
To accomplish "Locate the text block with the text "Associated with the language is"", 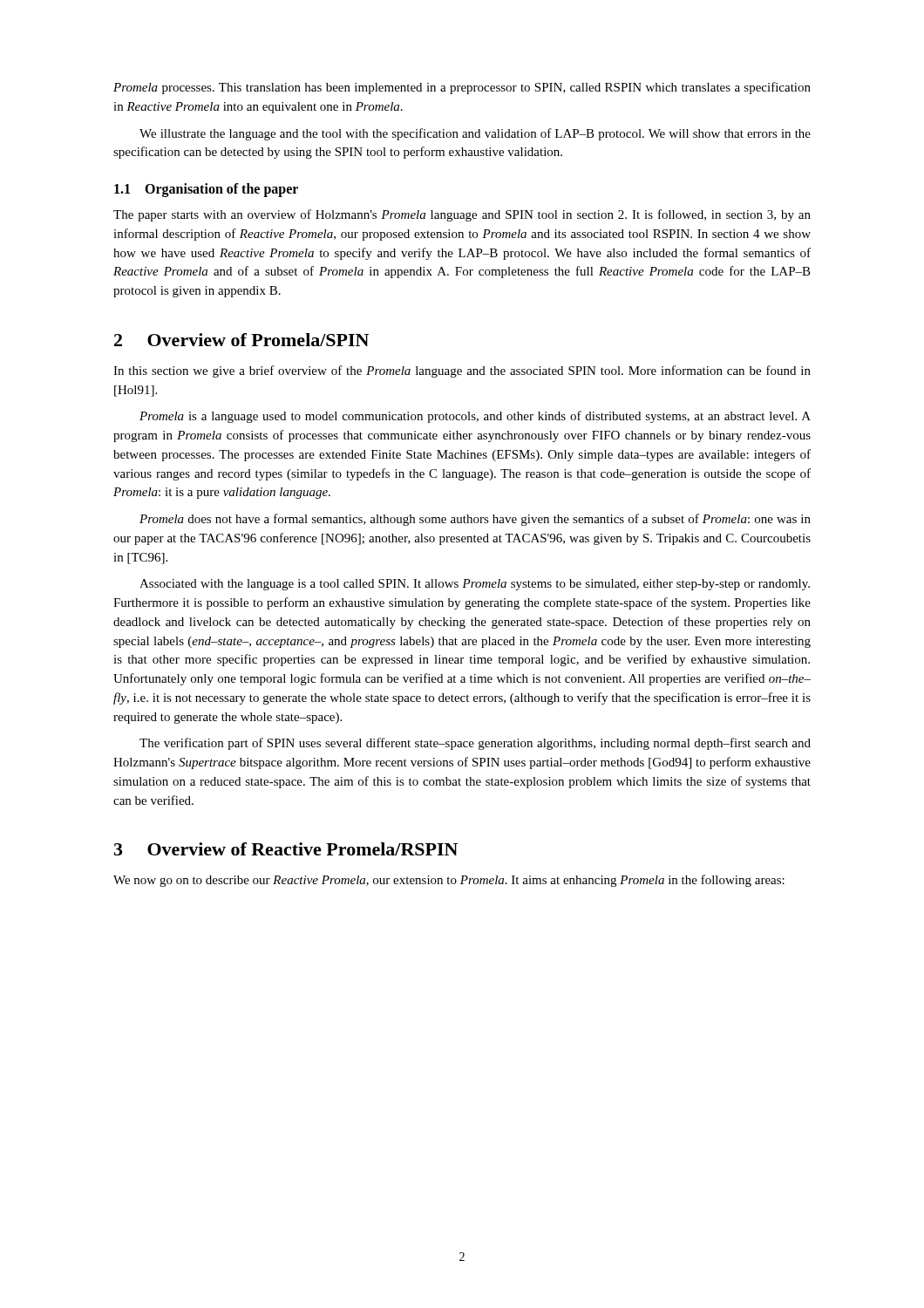I will tap(462, 651).
